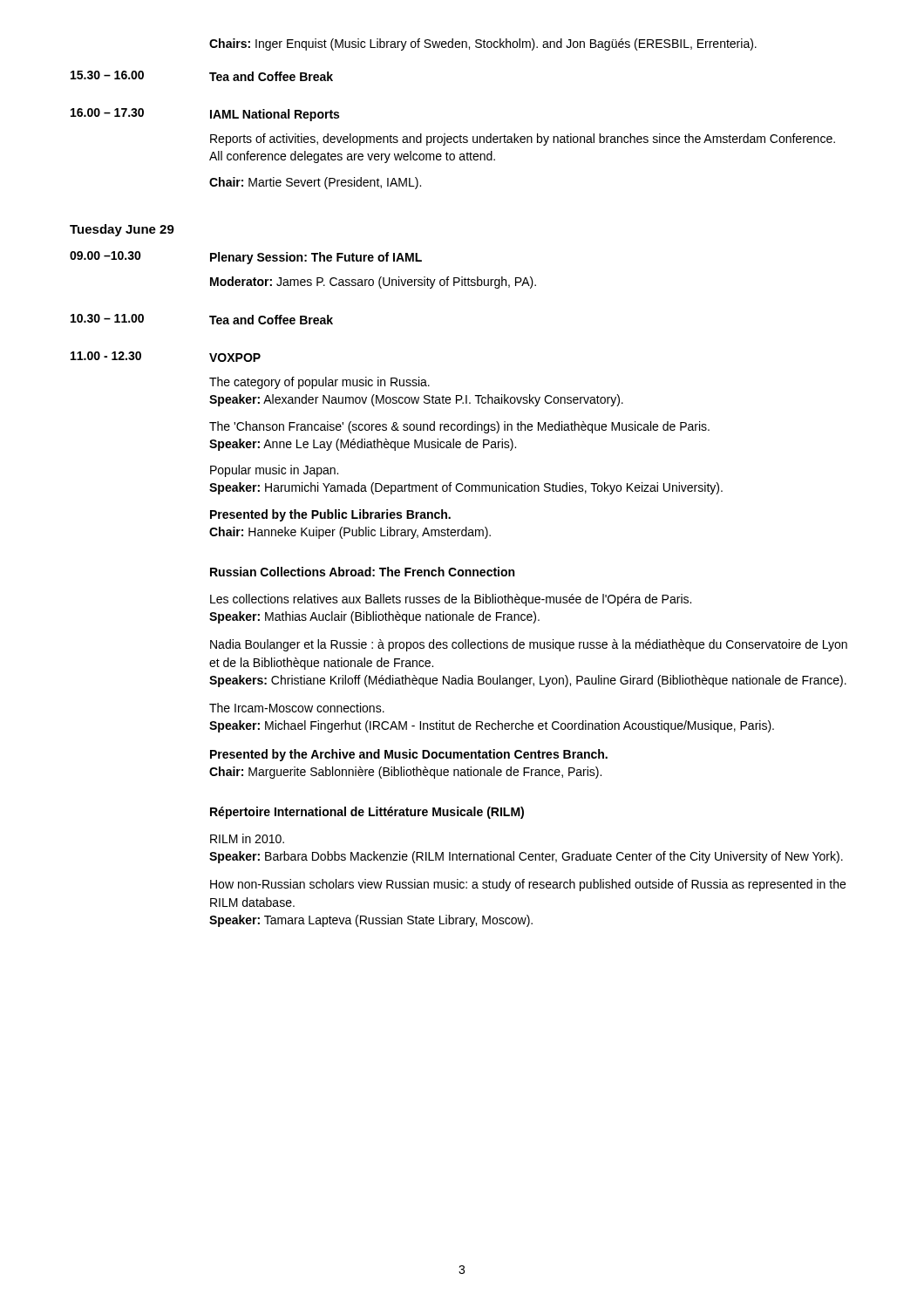
Task: Click the passage that begins "How non-Russian scholars view Russian music: a study"
Action: [528, 885]
